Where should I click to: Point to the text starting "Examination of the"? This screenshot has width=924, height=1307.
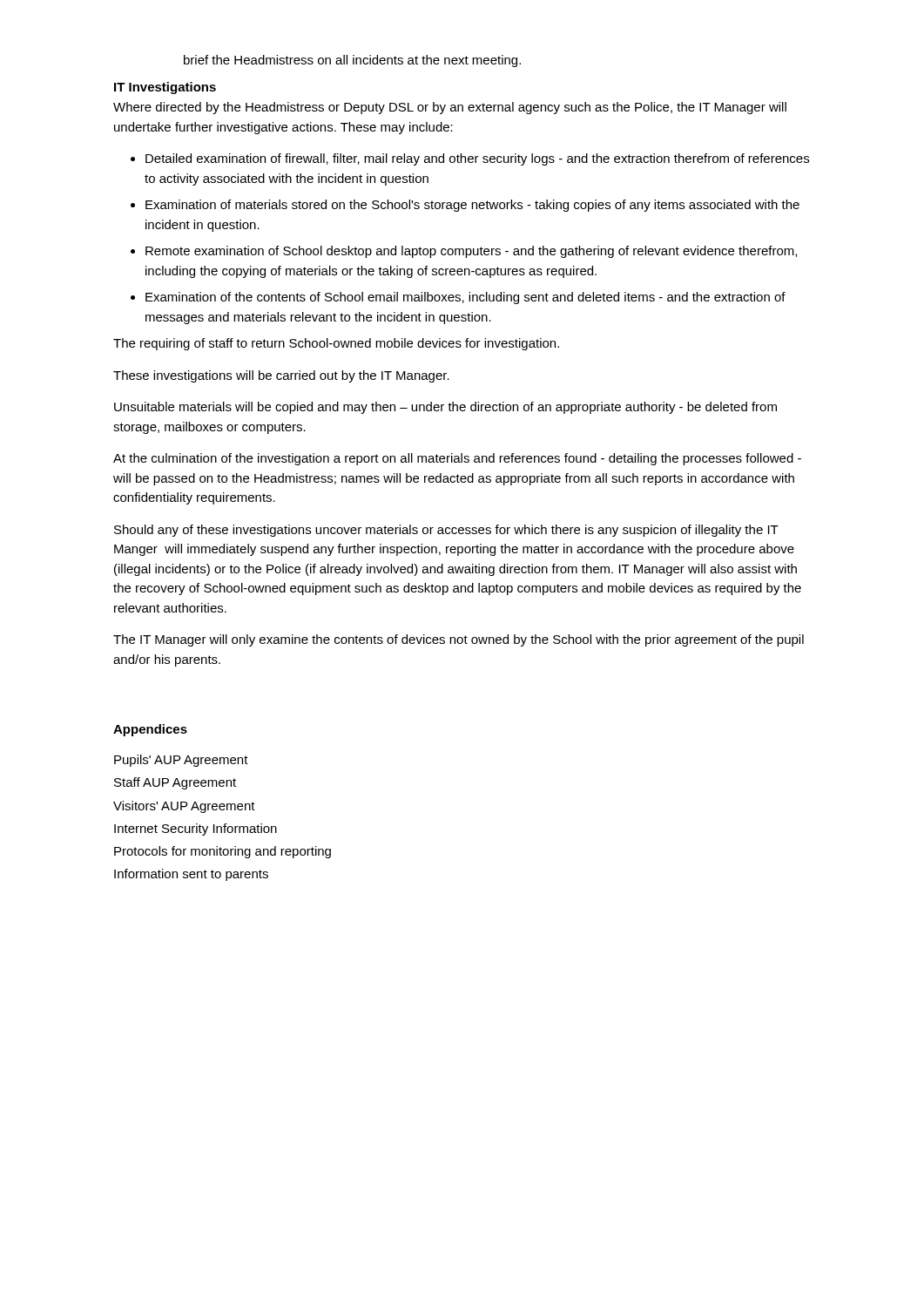pos(465,306)
